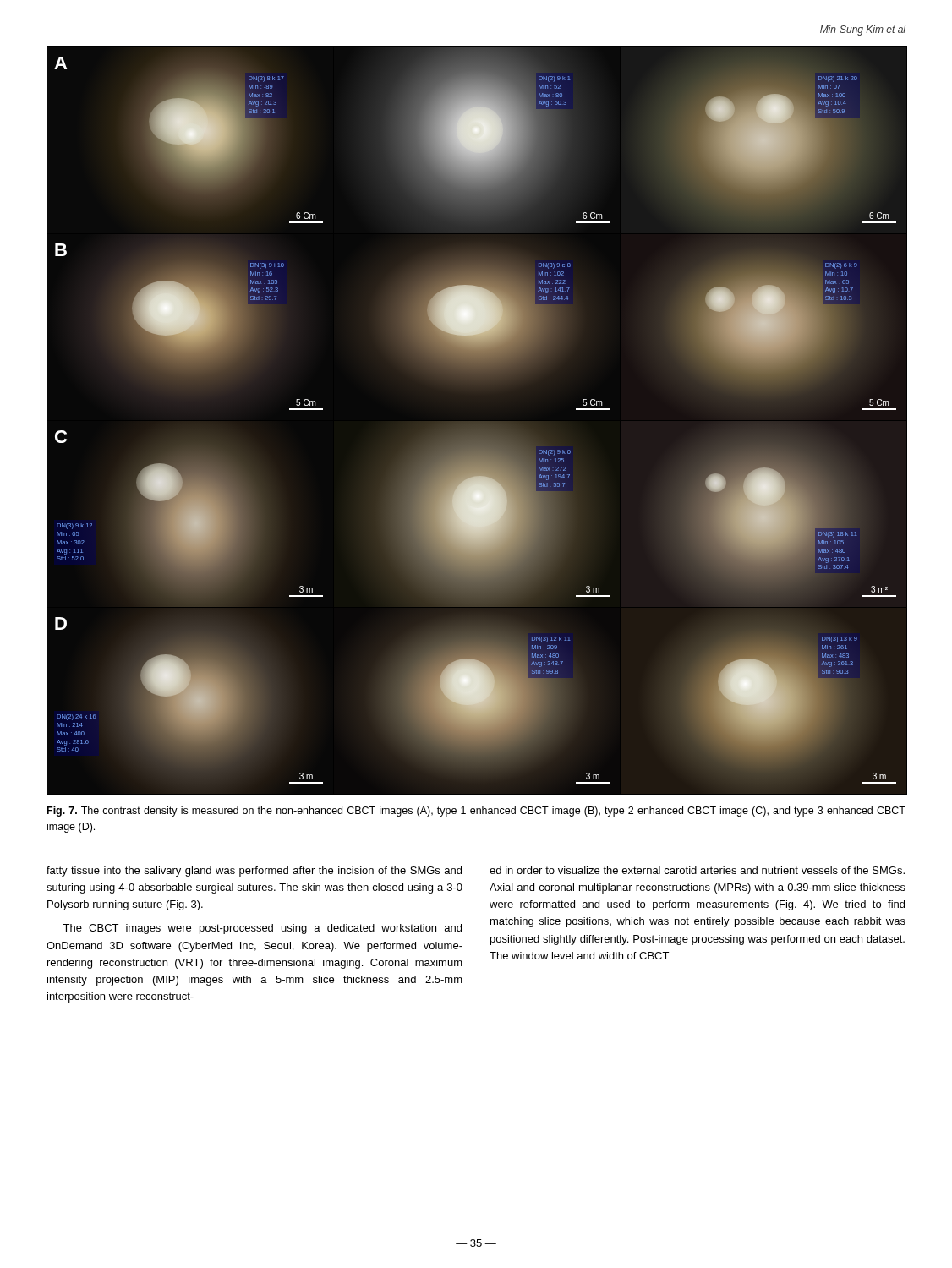Viewport: 952px width, 1268px height.
Task: Select the passage starting "Fig. 7. The contrast density"
Action: pyautogui.click(x=476, y=819)
